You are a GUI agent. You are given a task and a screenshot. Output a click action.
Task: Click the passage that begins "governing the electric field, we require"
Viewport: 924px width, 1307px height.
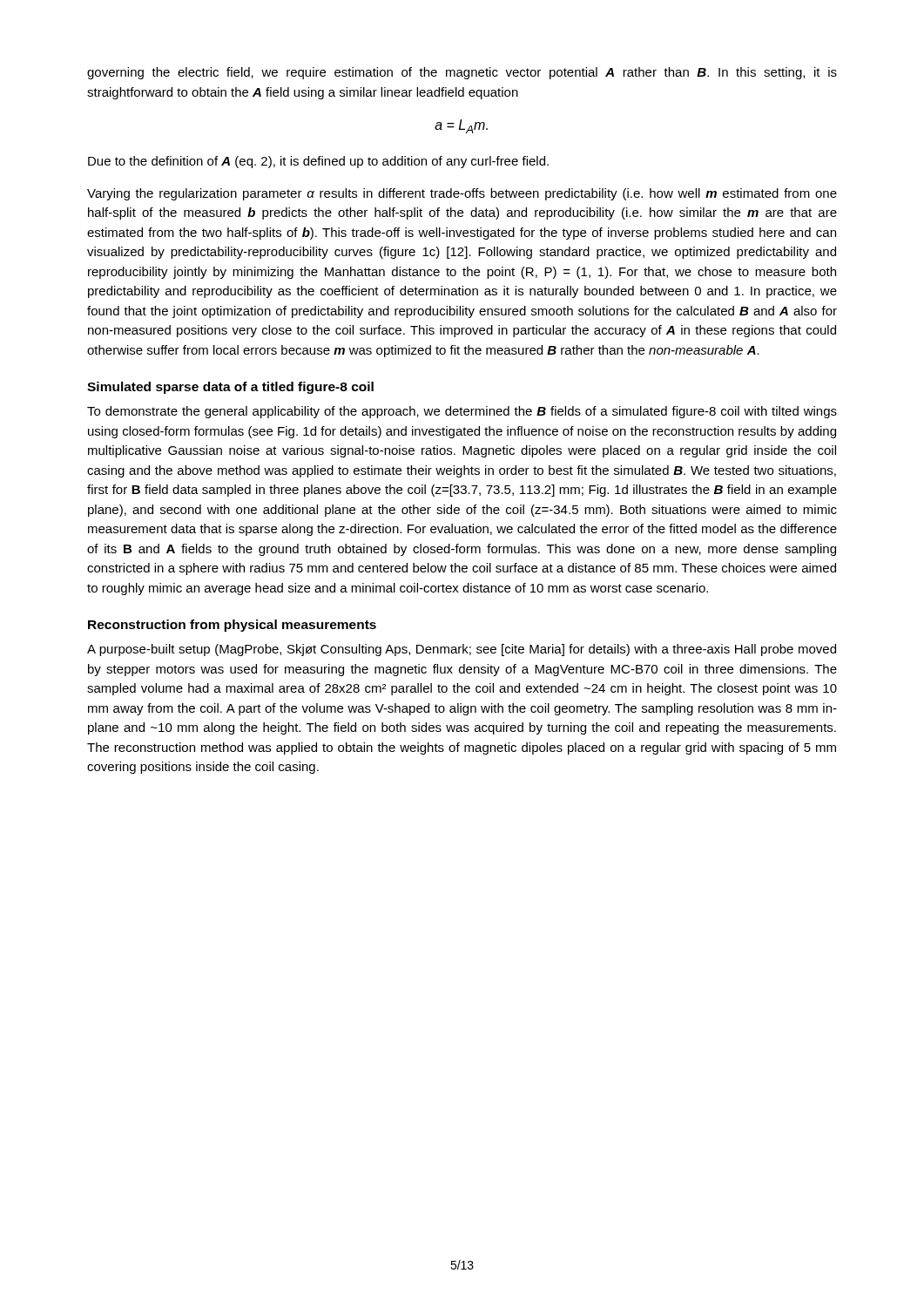click(x=462, y=82)
